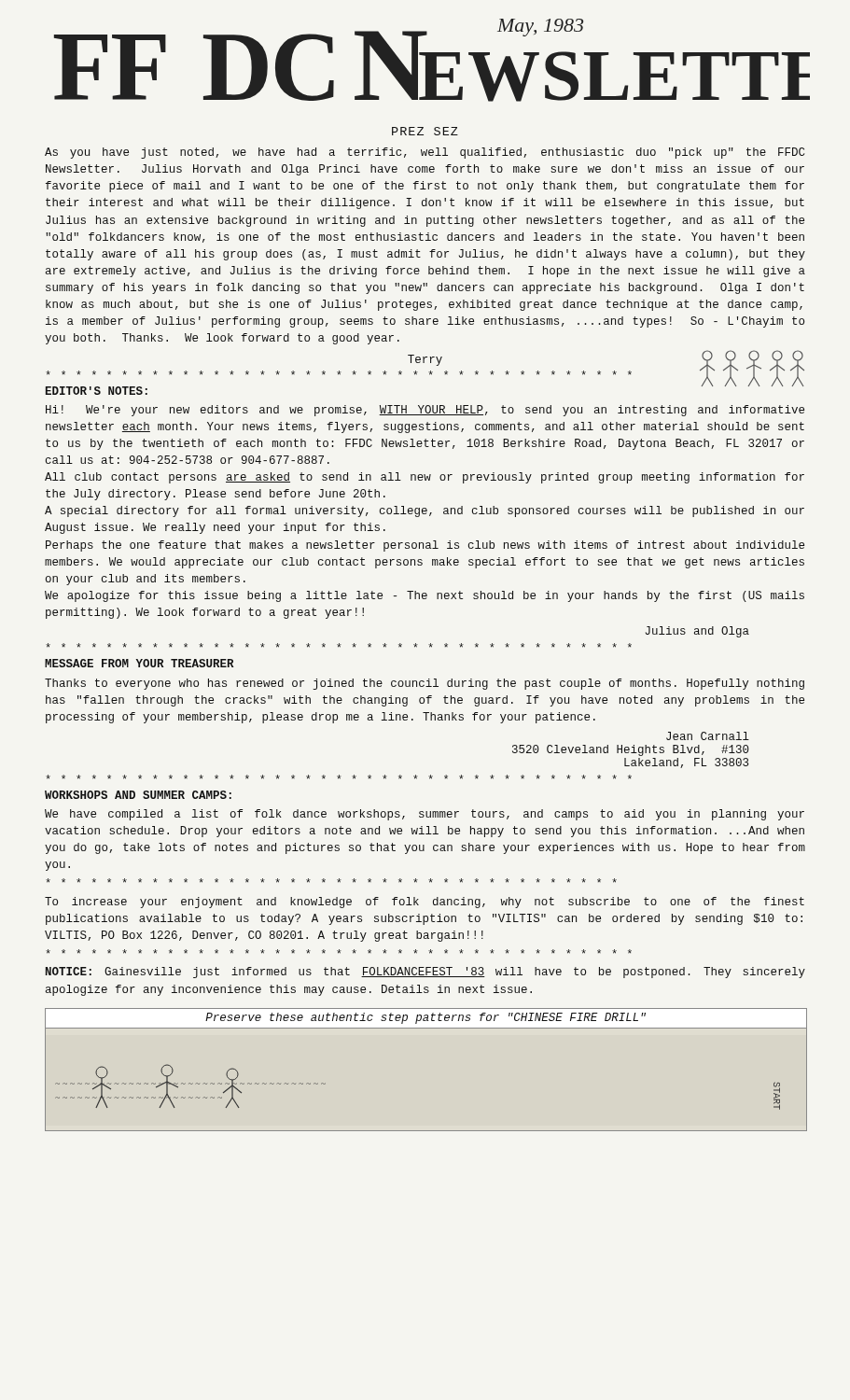Select the section header containing "EDITOR'S NOTES:"

point(97,392)
